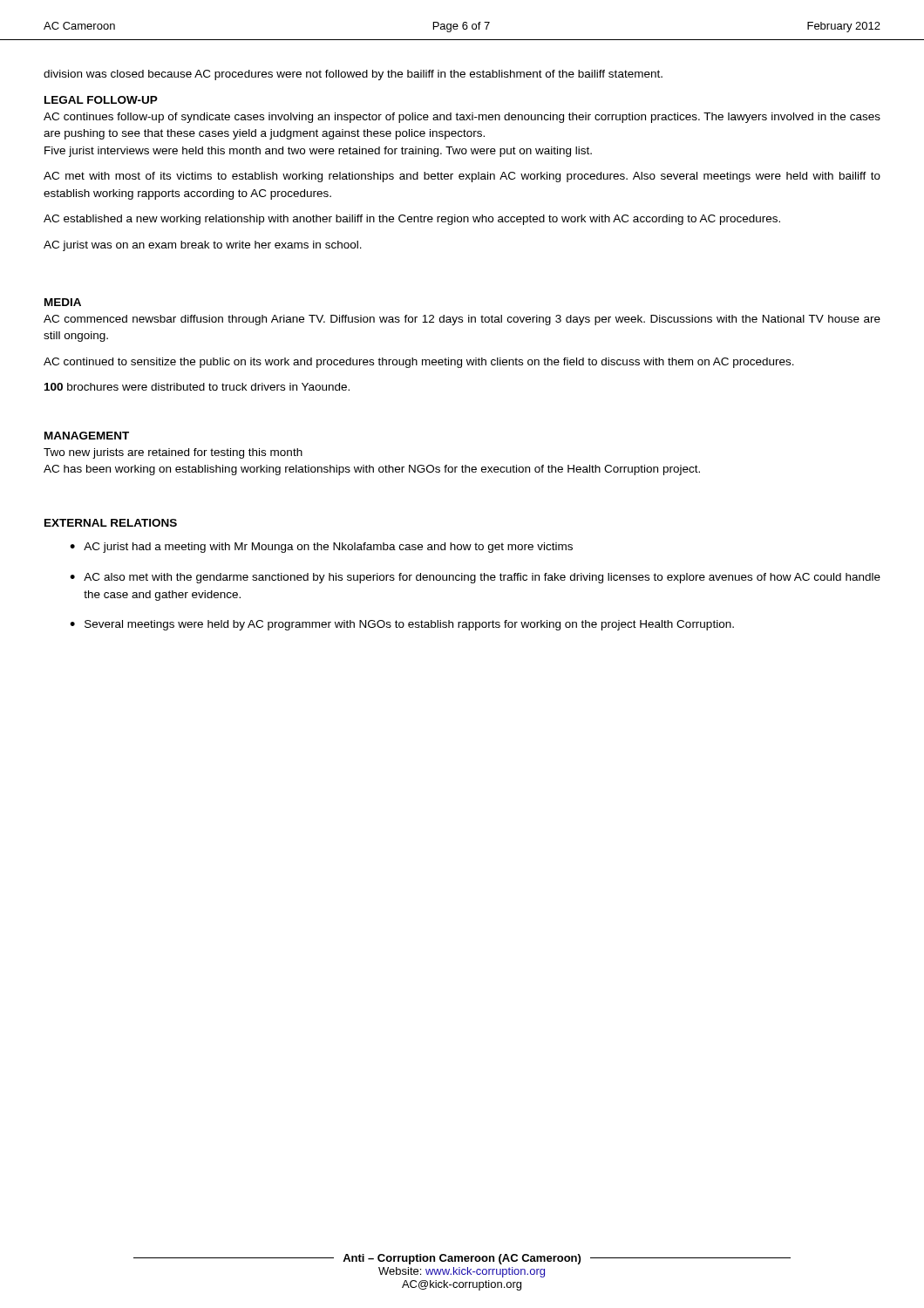Point to the block starting "AC met with most of its victims to"
924x1308 pixels.
click(462, 185)
